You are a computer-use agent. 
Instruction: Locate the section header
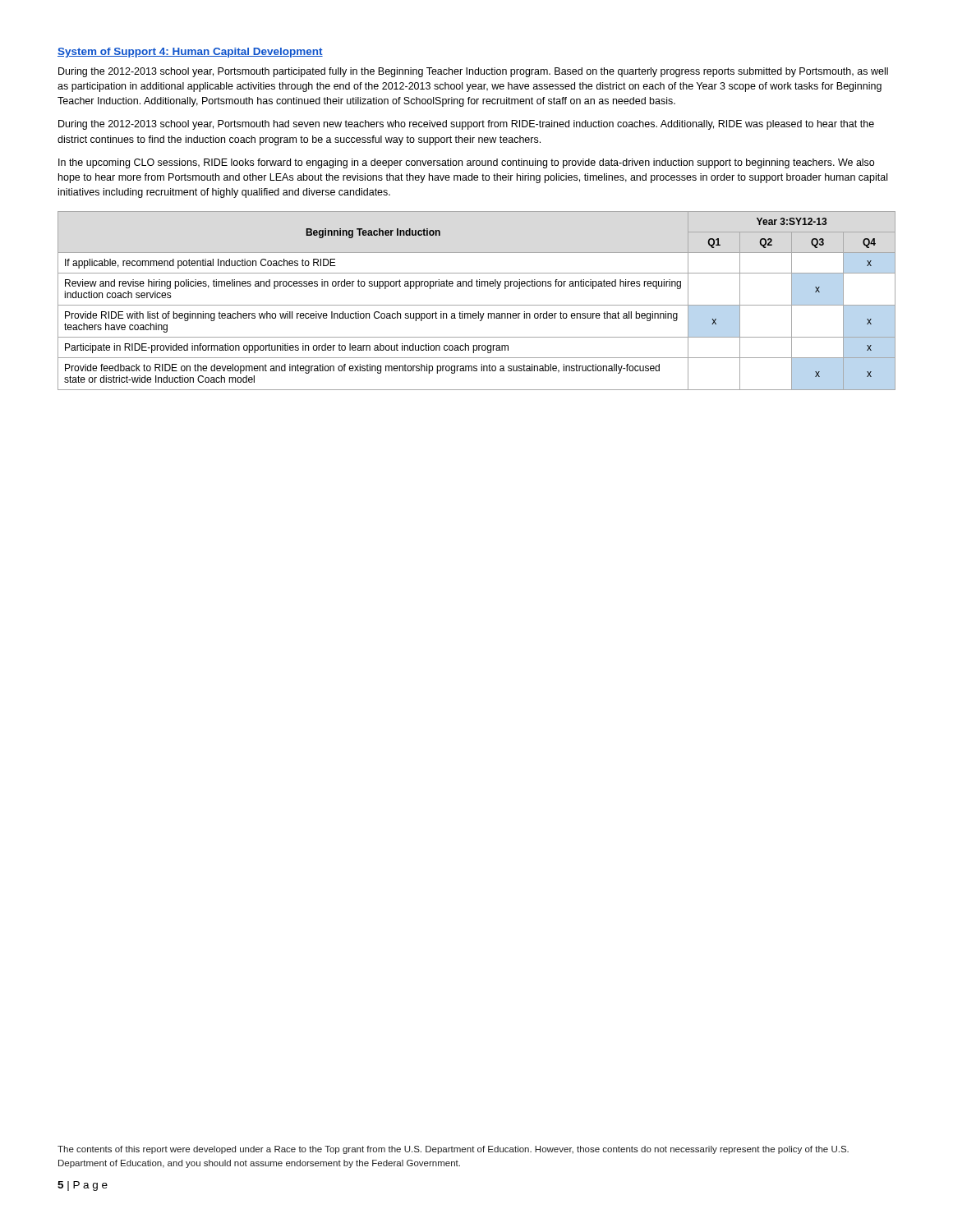pyautogui.click(x=190, y=51)
